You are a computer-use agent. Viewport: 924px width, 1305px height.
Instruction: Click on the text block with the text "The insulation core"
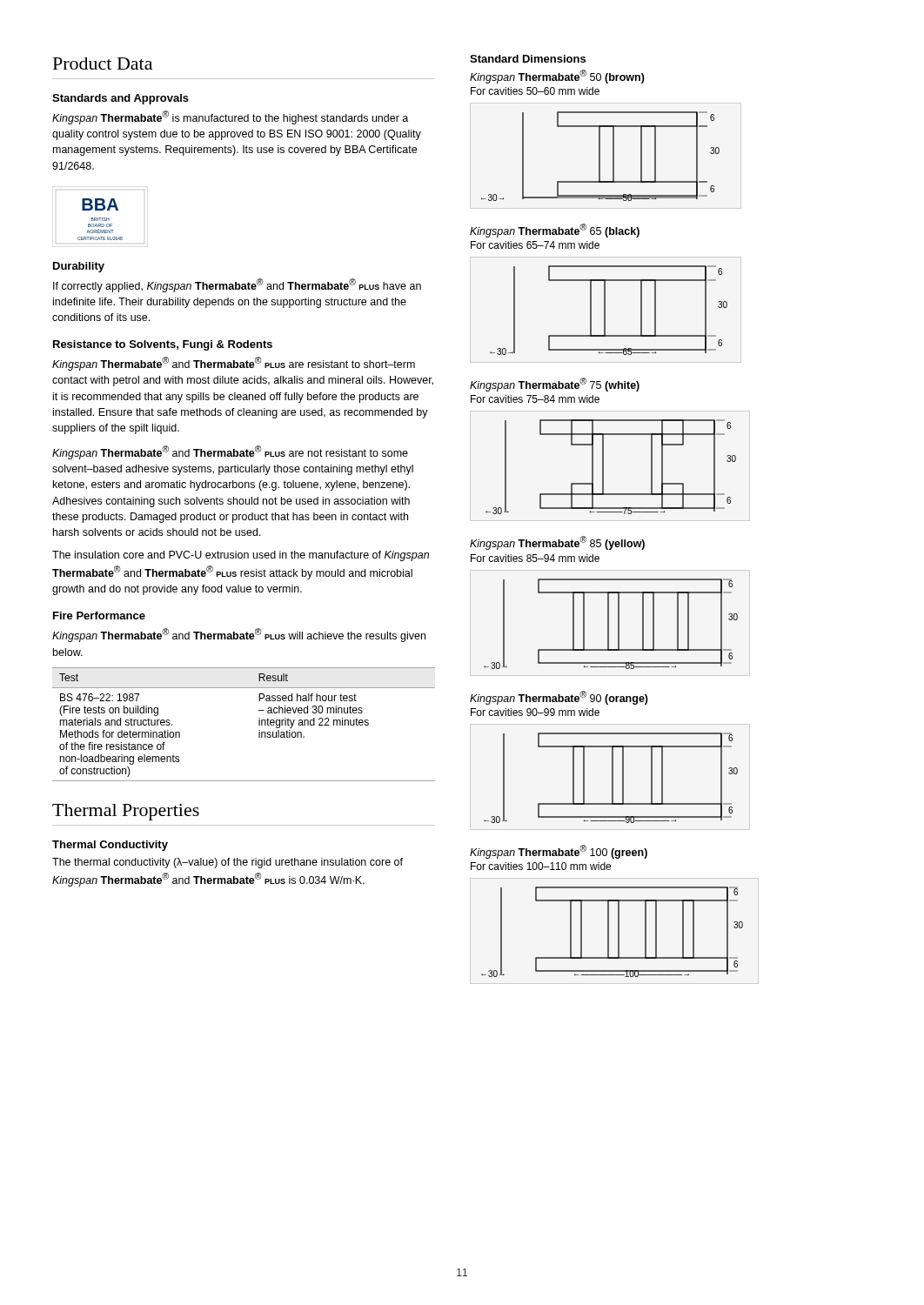point(244,572)
